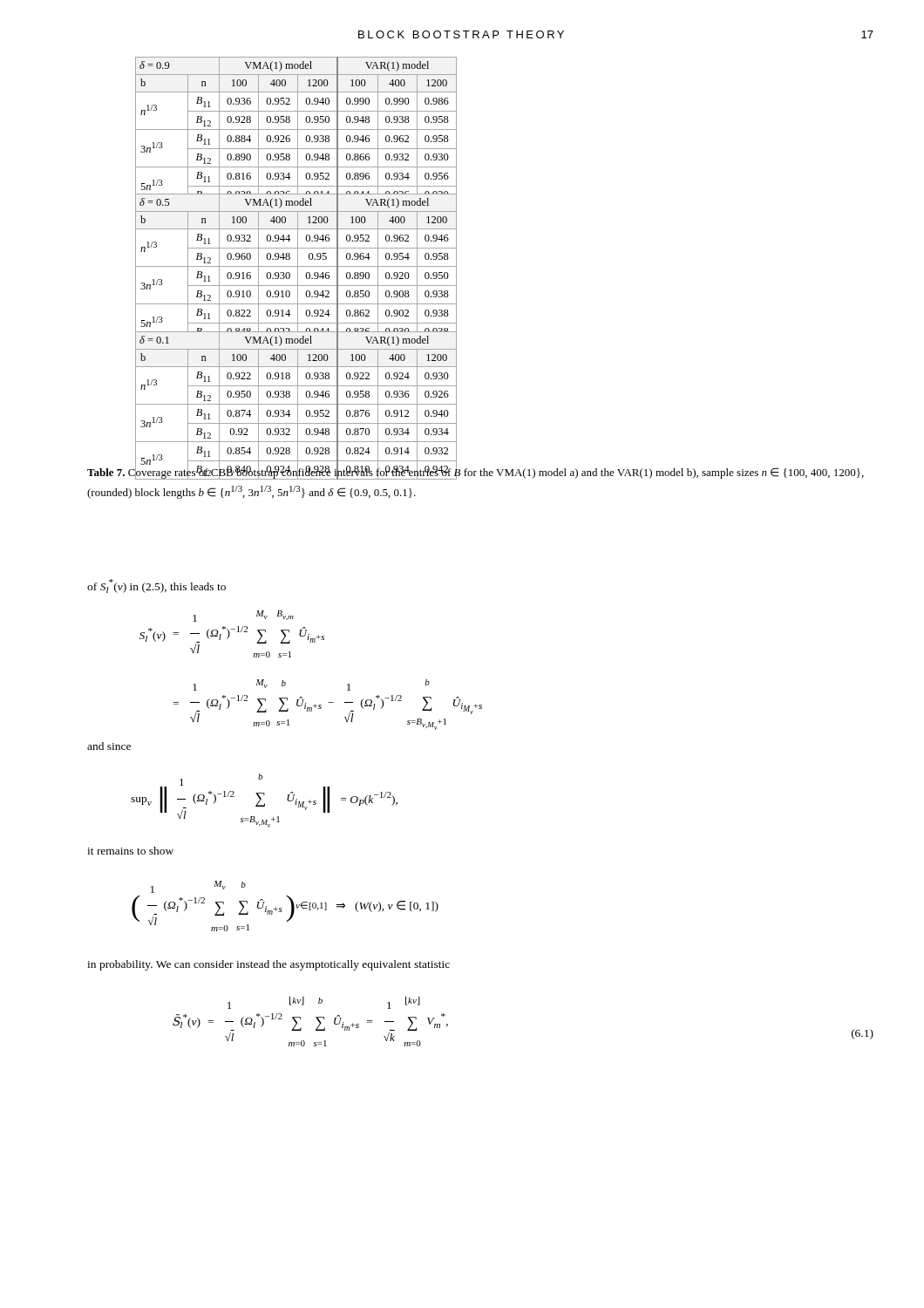Click on the text starting "S̃l*(ν) = 1 √l"
924x1308 pixels.
point(324,1002)
